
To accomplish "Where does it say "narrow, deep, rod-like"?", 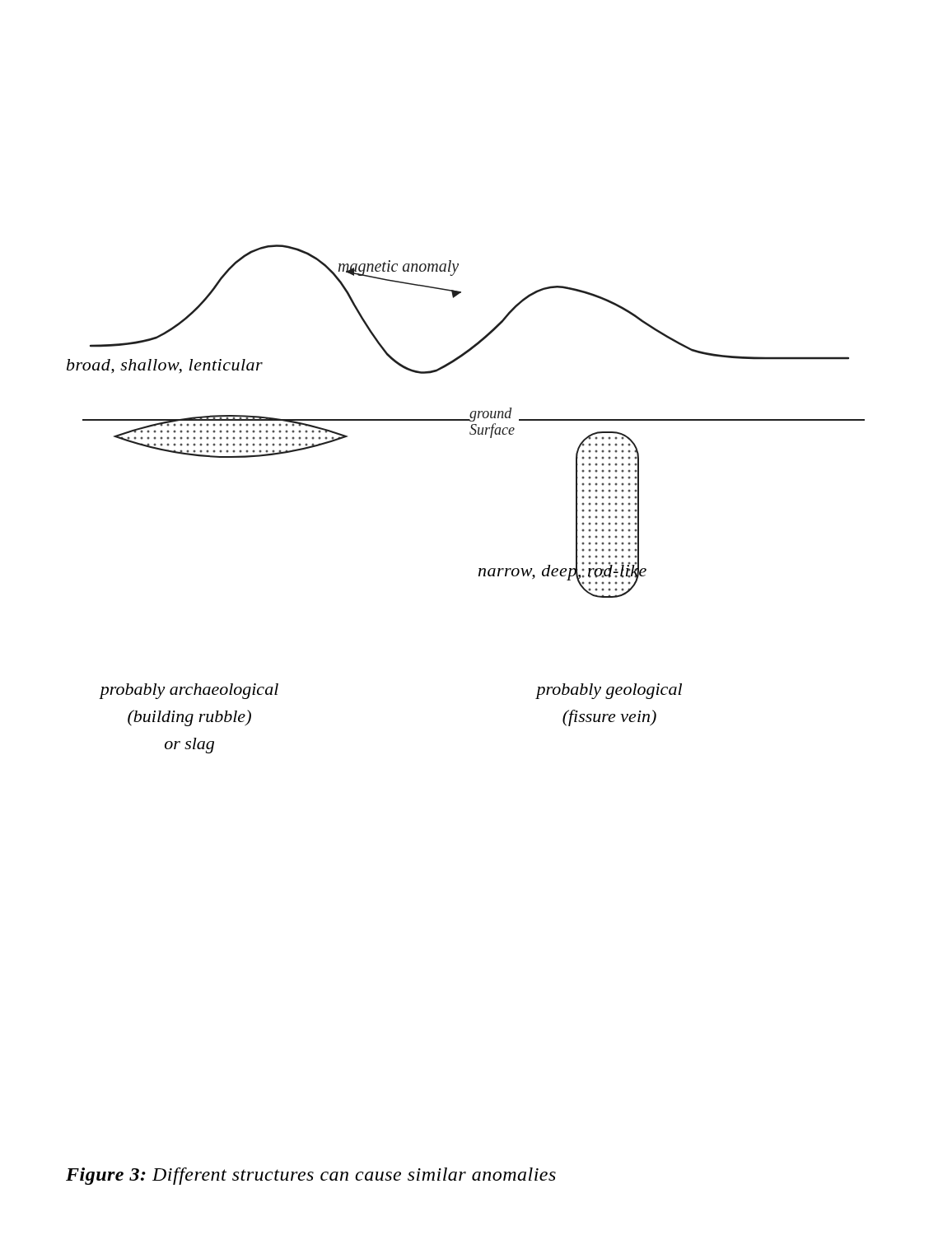I will coord(562,570).
